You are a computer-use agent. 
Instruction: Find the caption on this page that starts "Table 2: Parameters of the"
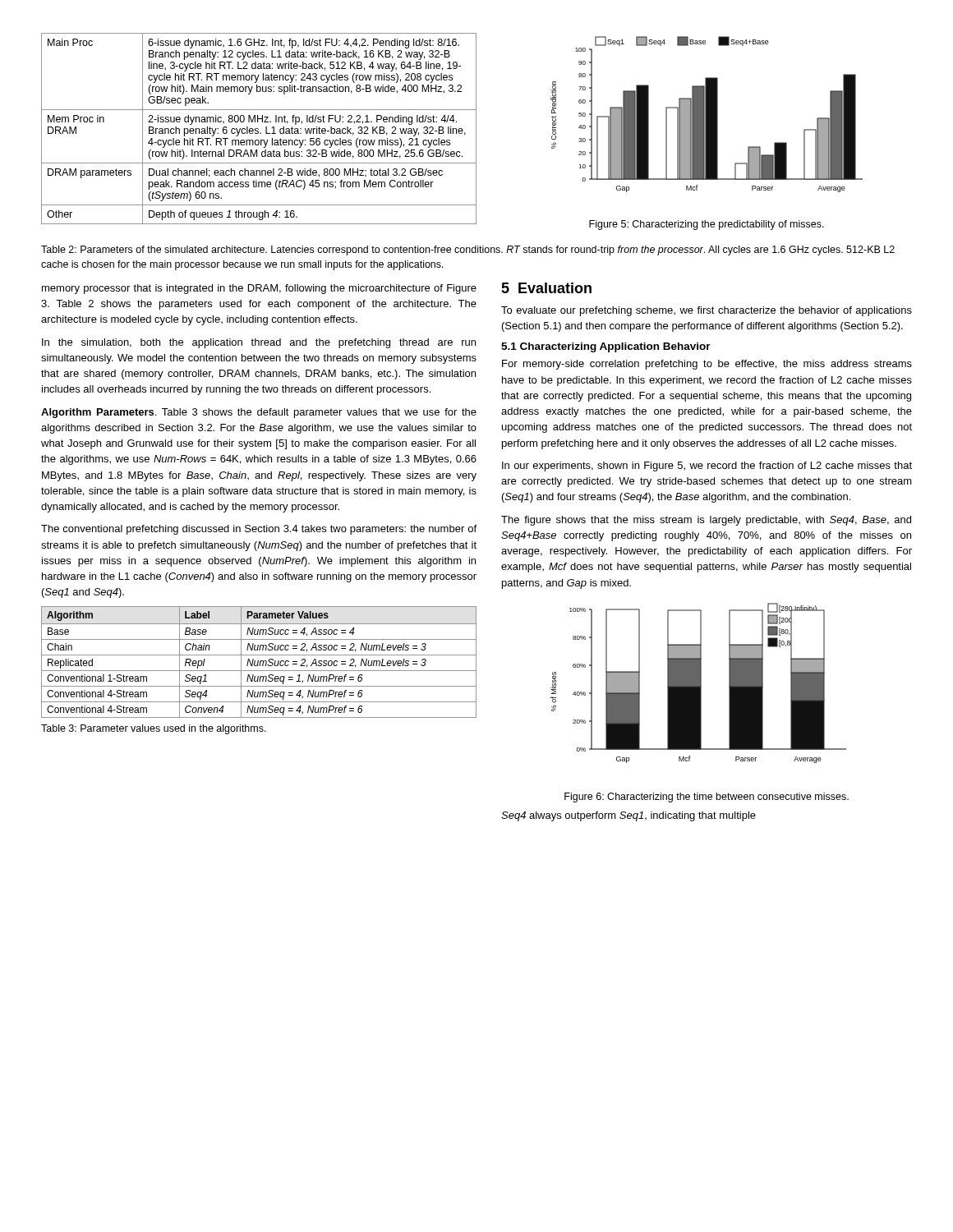(468, 257)
